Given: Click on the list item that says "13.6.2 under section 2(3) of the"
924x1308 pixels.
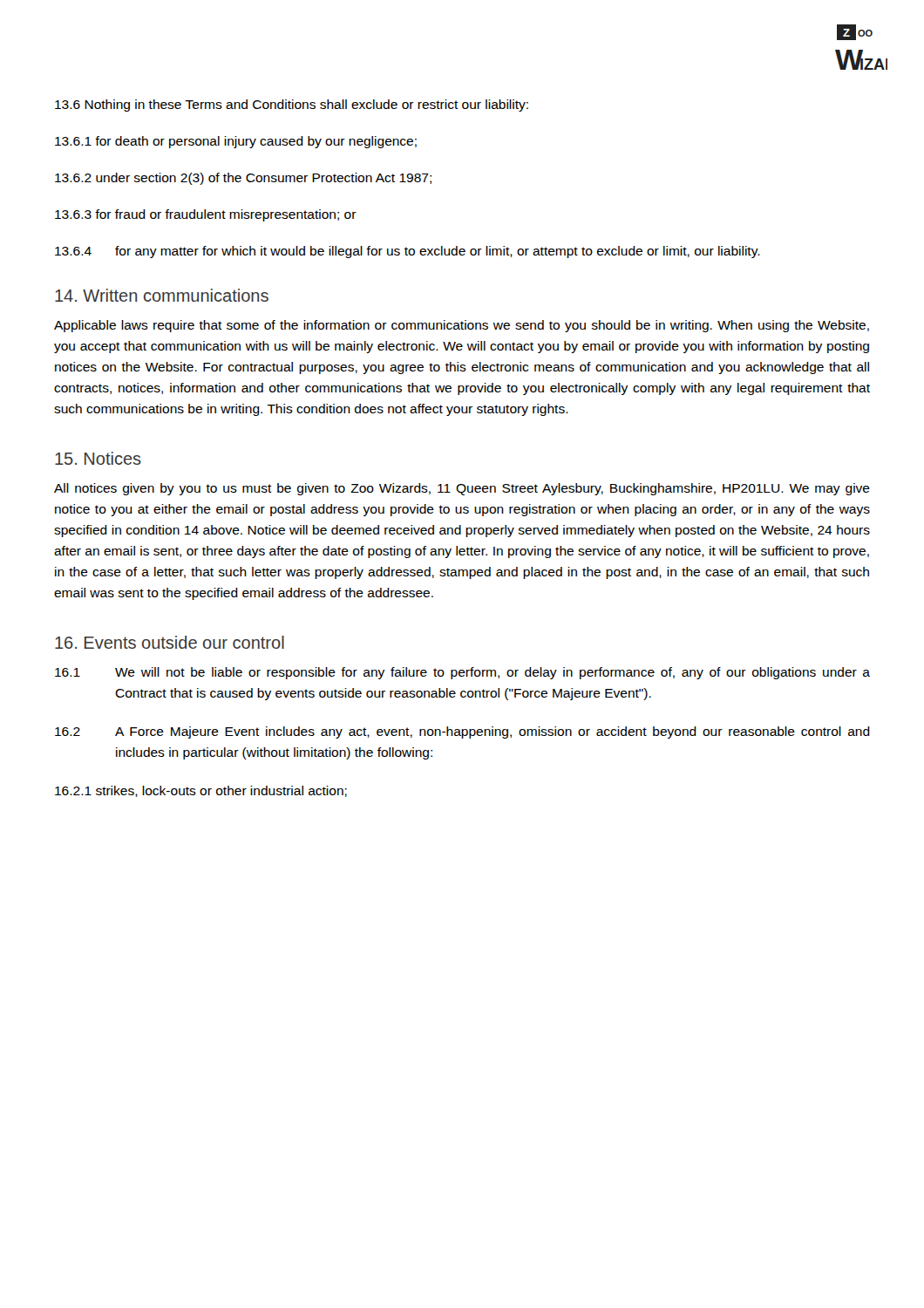Looking at the screenshot, I should click(x=243, y=177).
